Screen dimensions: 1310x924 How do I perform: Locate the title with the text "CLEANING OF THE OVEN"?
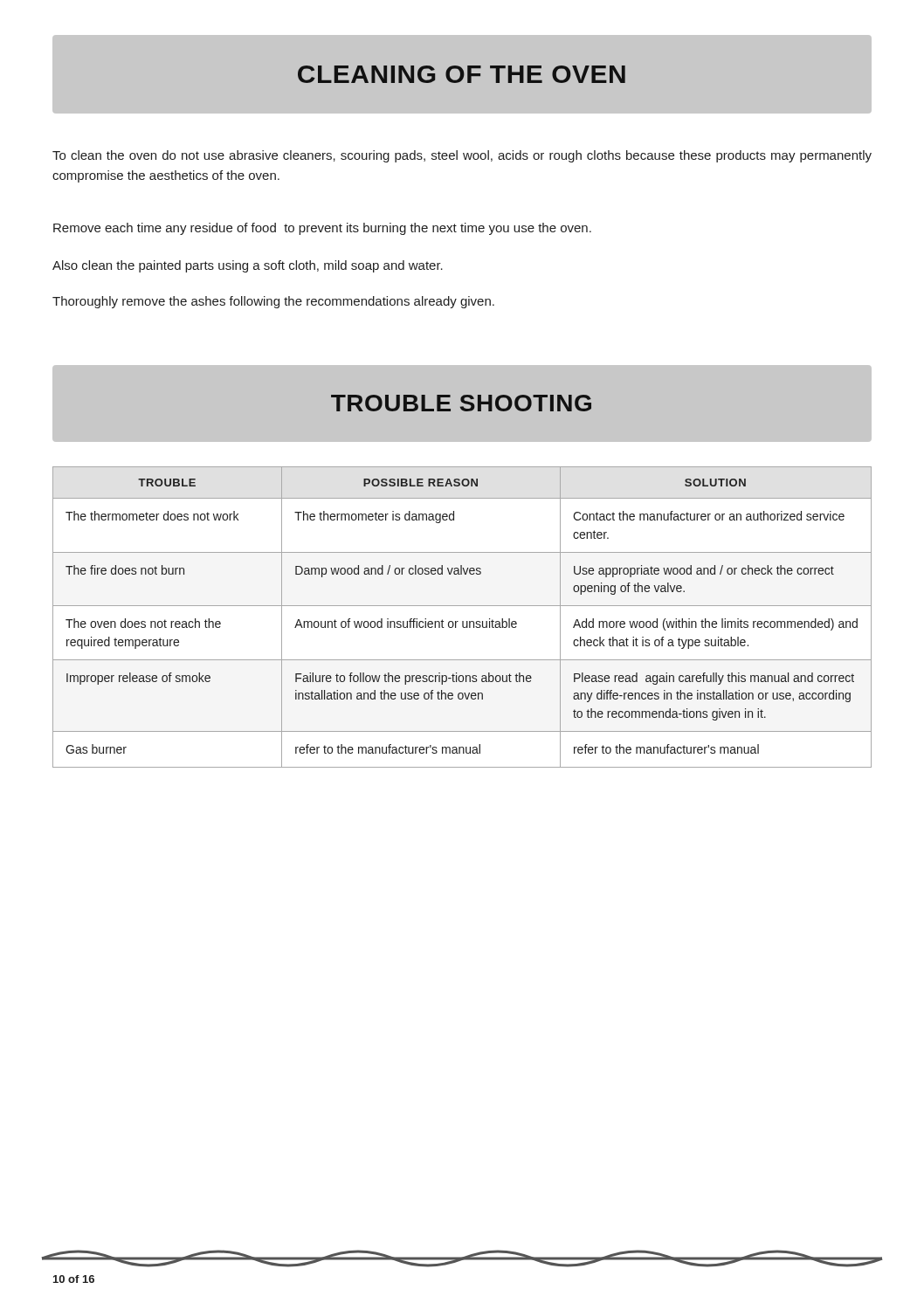coord(462,74)
